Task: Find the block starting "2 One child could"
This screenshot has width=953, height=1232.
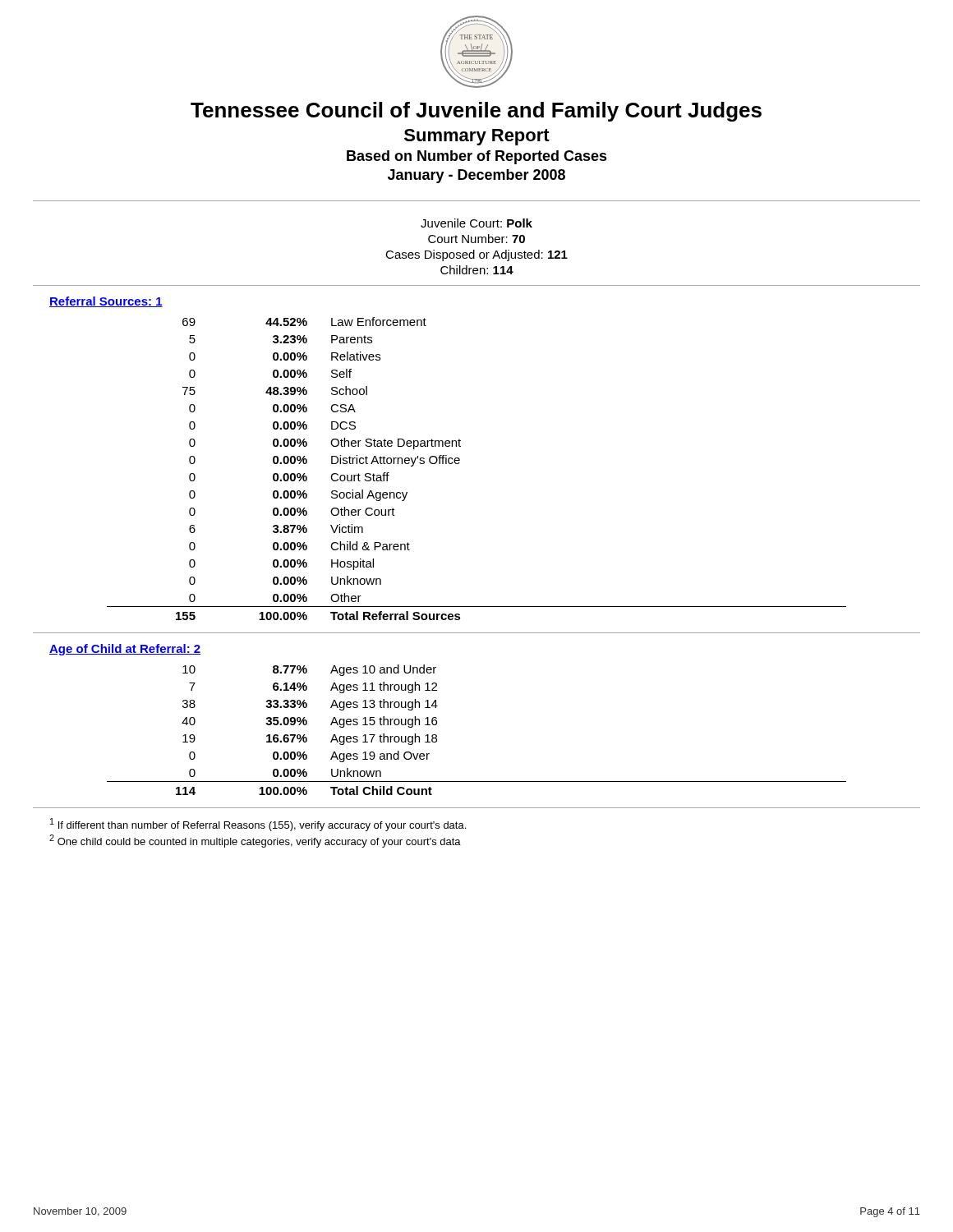Action: [x=255, y=841]
